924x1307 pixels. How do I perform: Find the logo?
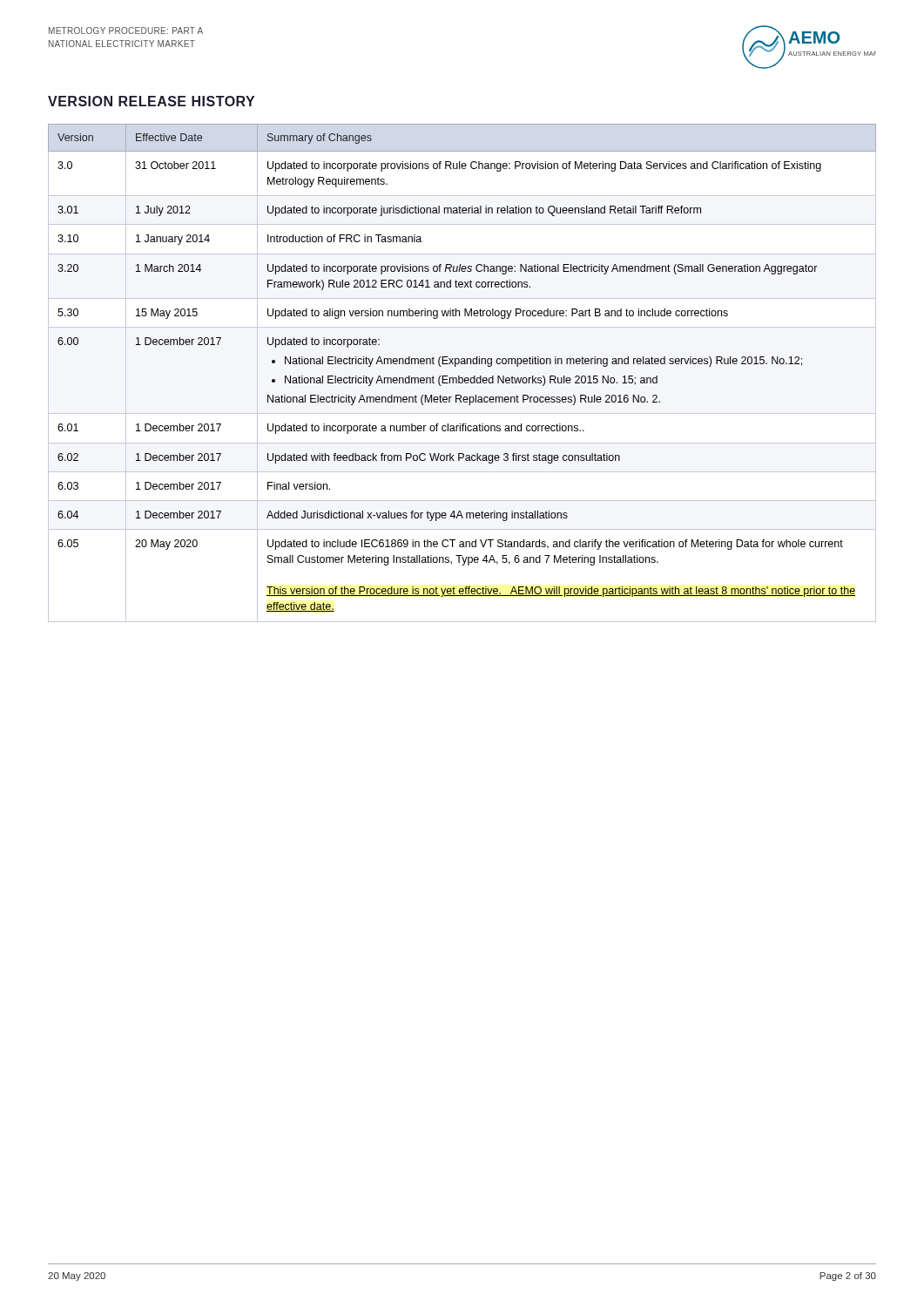809,48
